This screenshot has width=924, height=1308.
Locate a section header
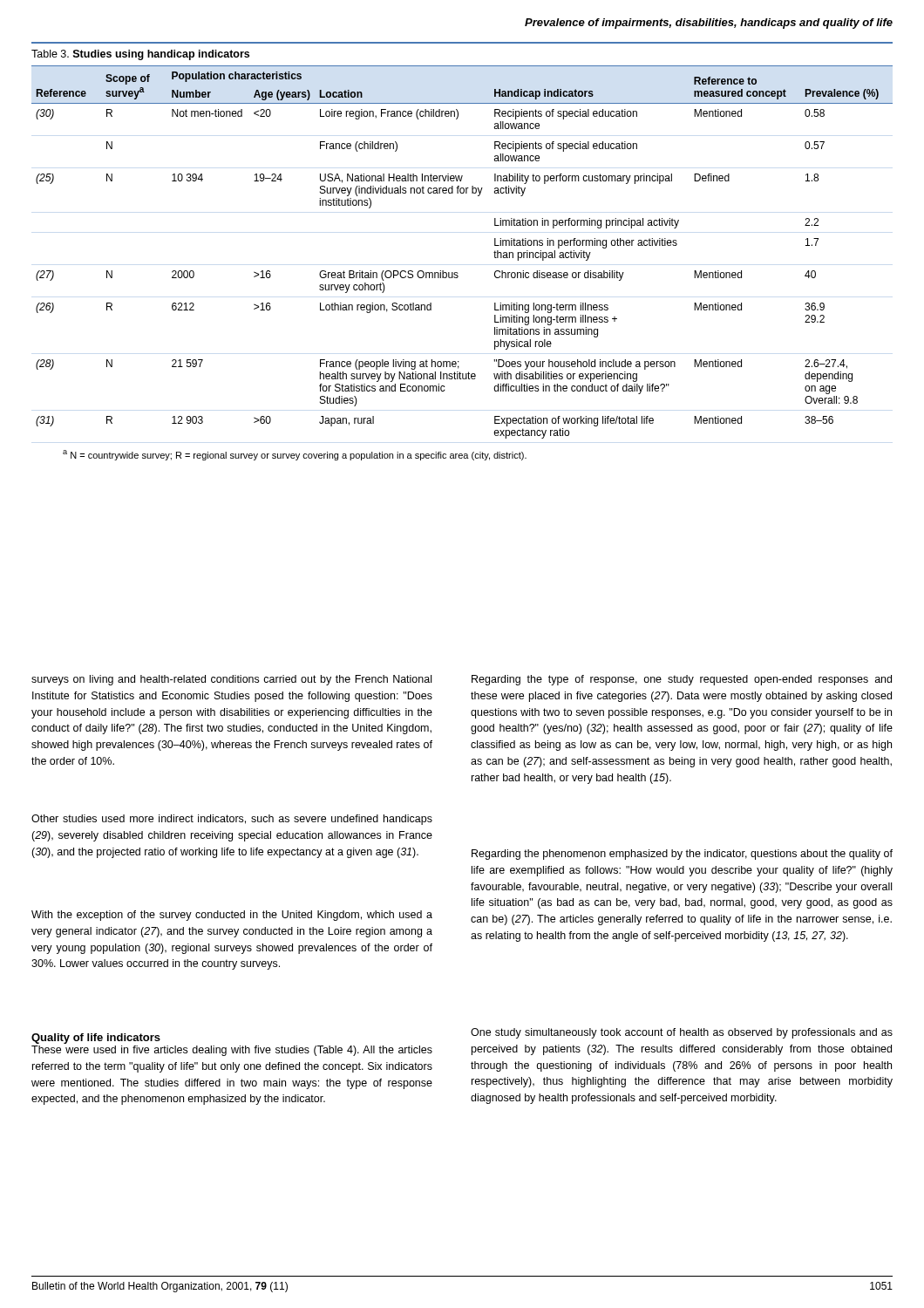point(96,1037)
